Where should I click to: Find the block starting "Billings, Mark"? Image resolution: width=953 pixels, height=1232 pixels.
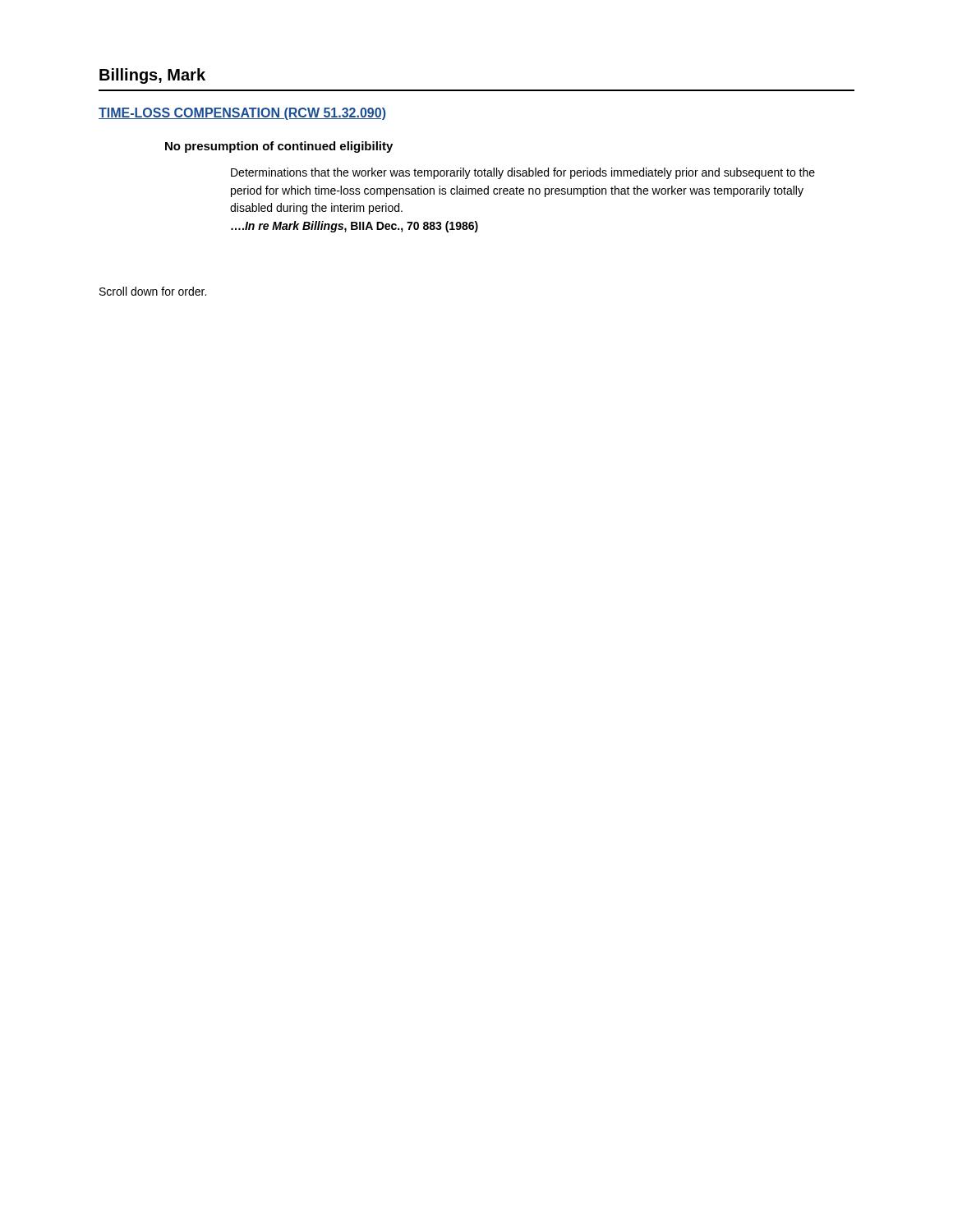(x=152, y=75)
